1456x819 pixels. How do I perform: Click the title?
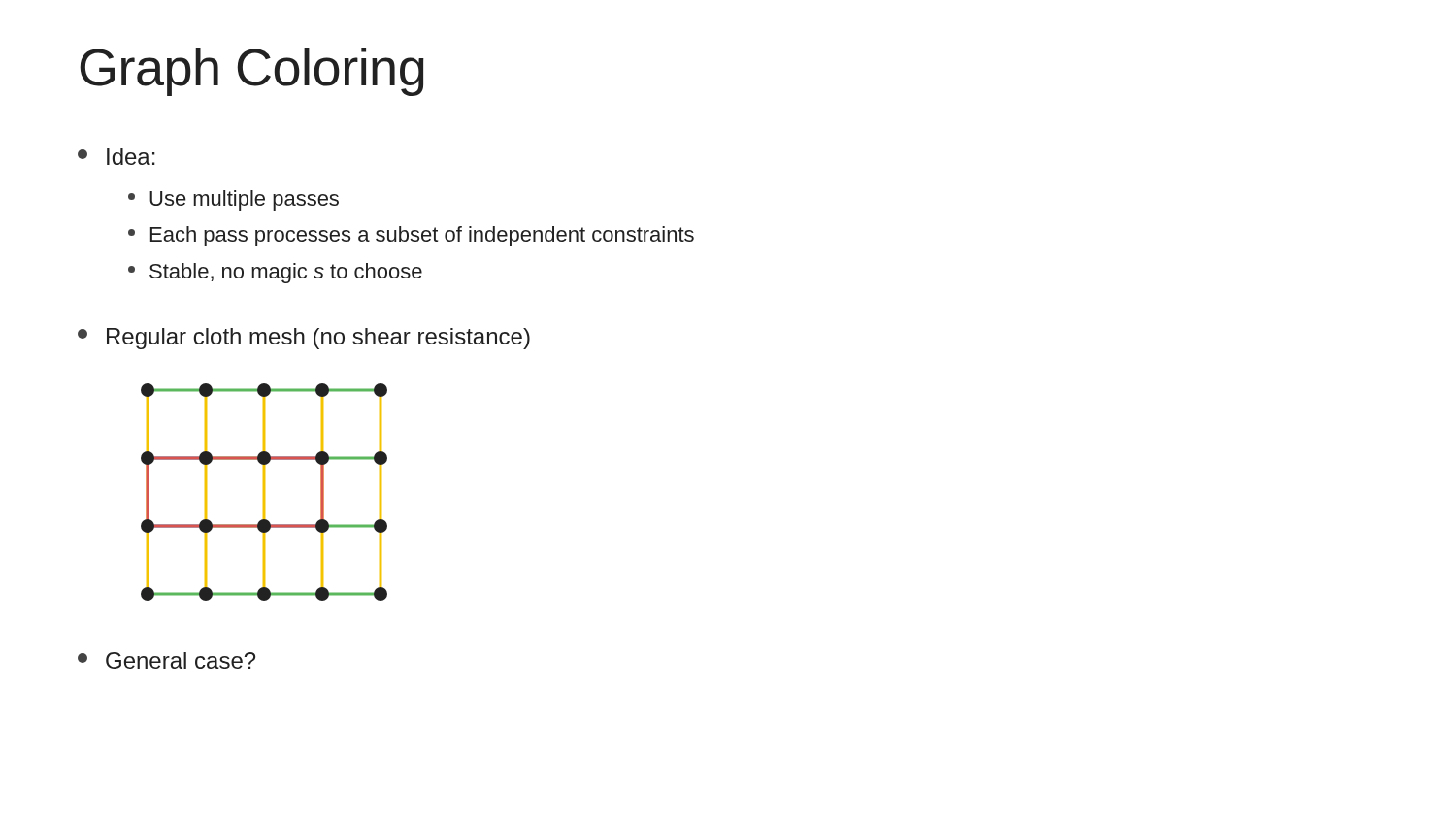252,67
